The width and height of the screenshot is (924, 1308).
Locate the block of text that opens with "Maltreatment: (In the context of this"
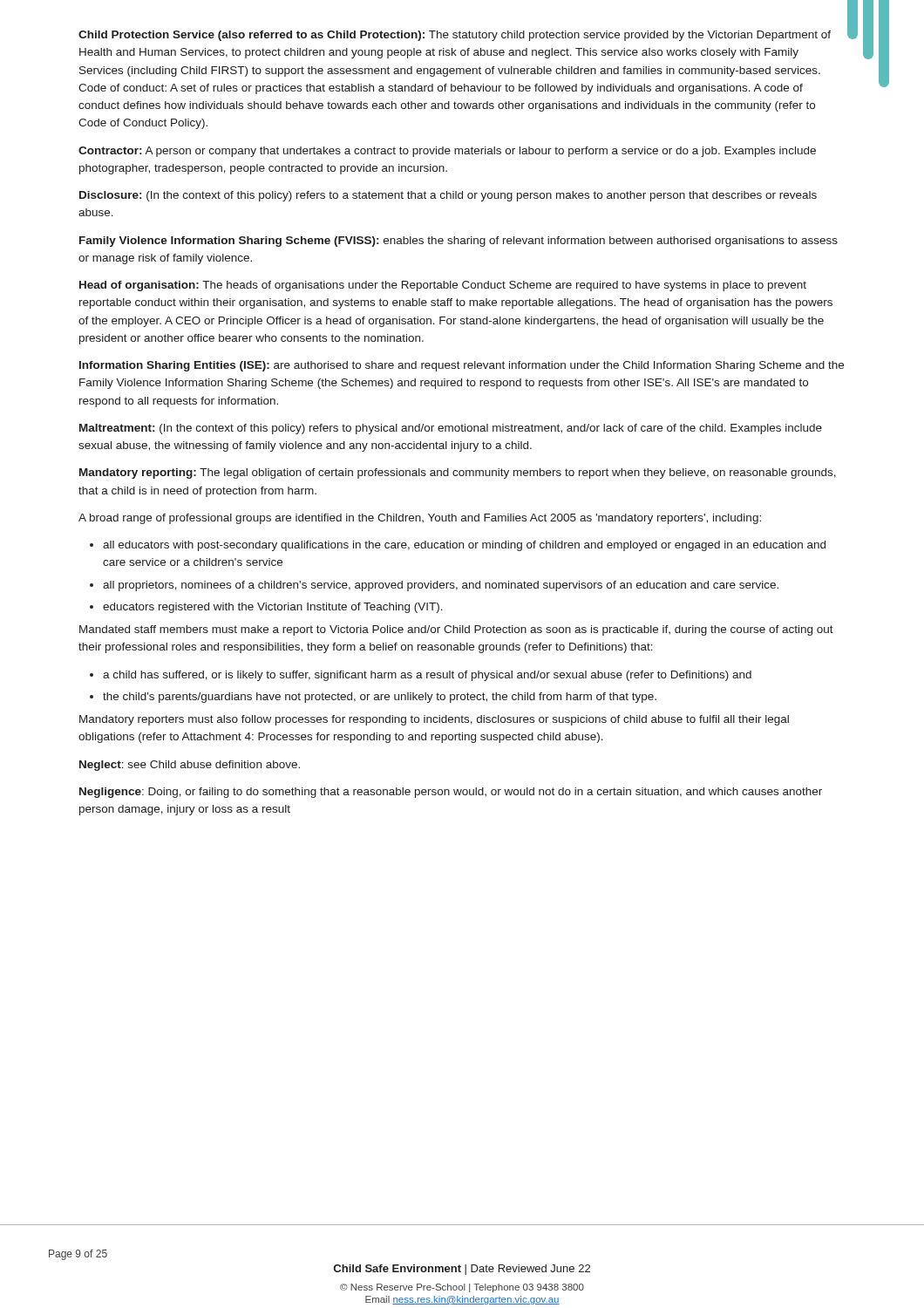[450, 436]
